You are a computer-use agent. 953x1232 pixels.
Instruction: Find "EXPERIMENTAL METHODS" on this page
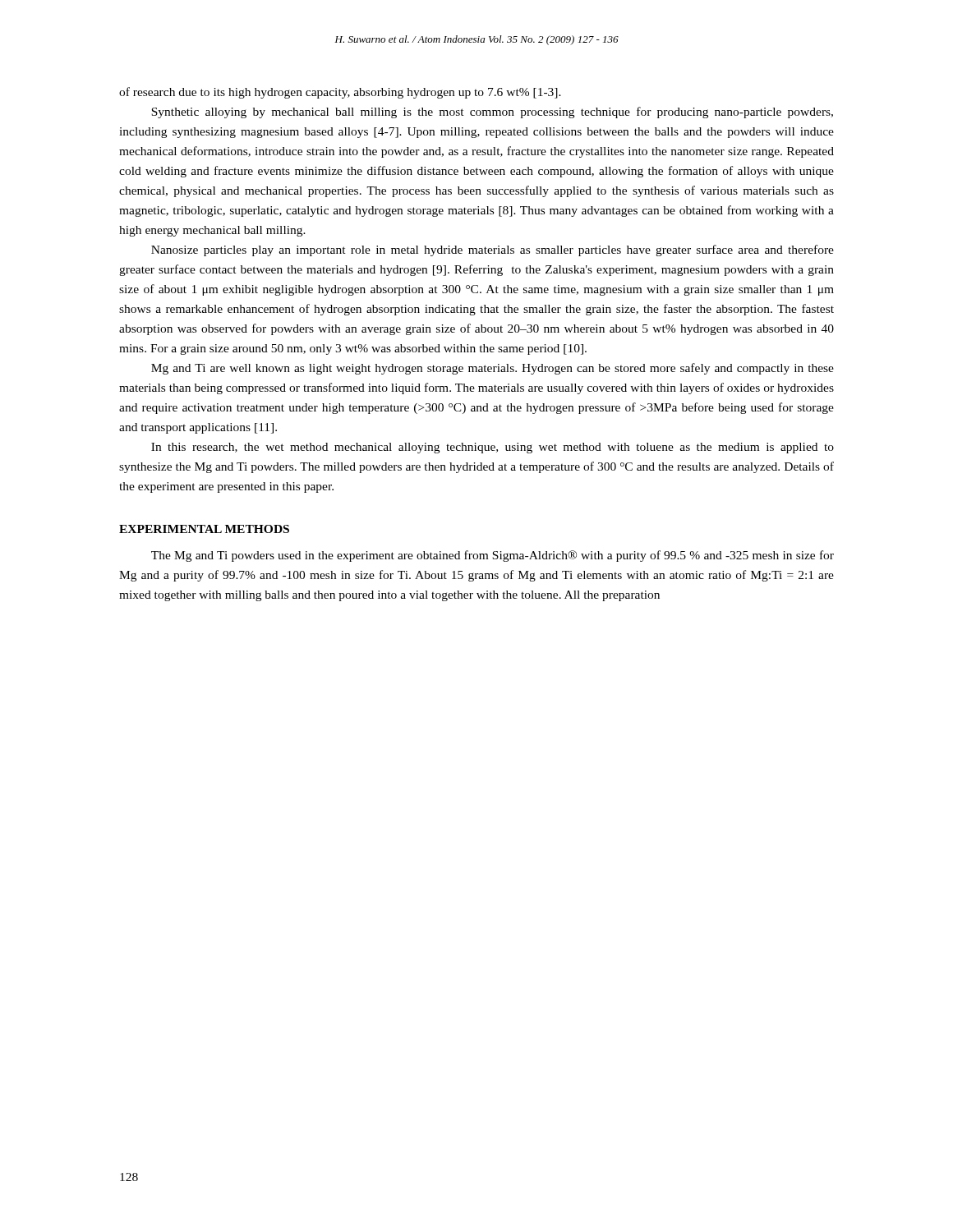click(204, 529)
